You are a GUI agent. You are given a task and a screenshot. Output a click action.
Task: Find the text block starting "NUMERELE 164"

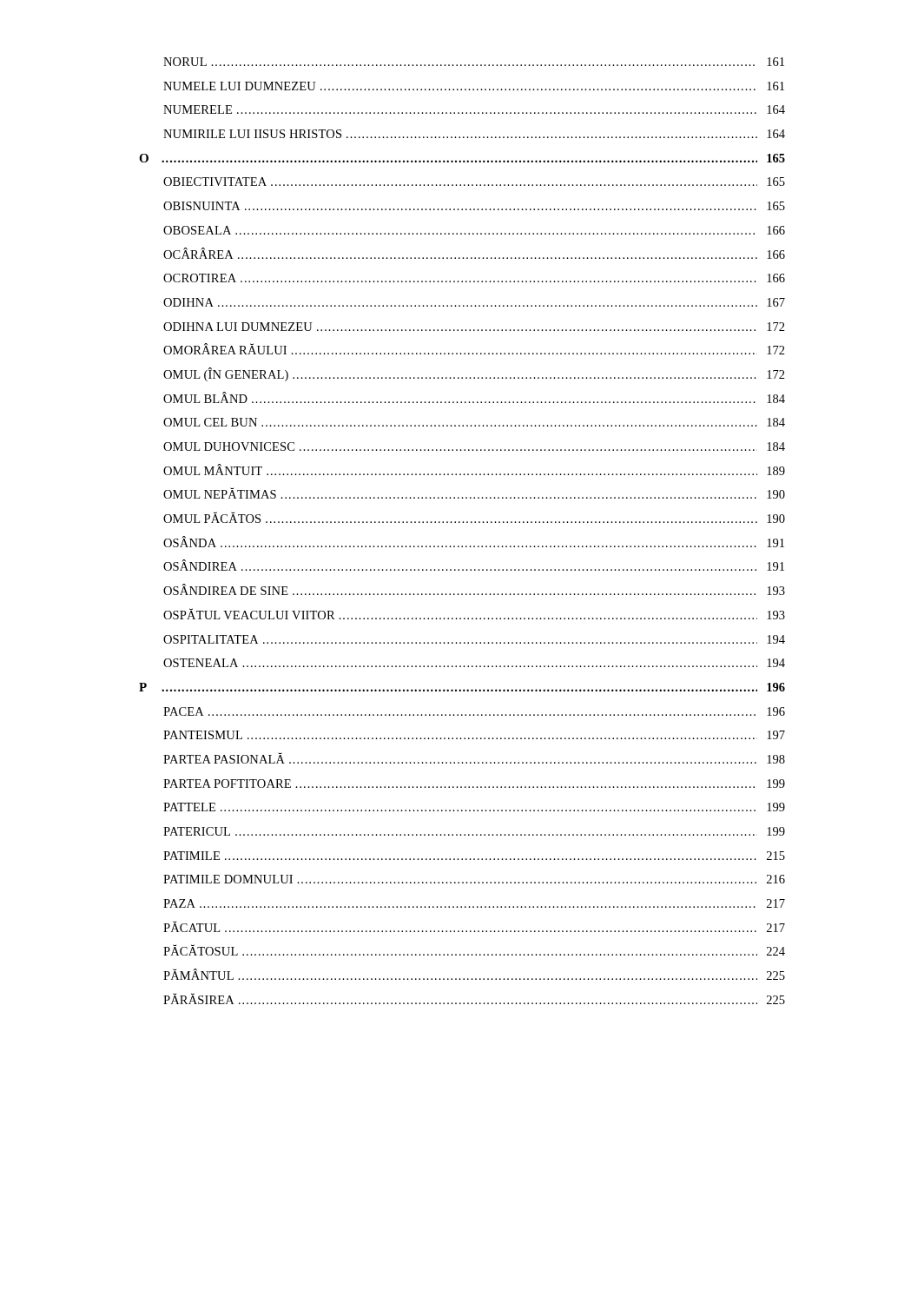click(474, 110)
